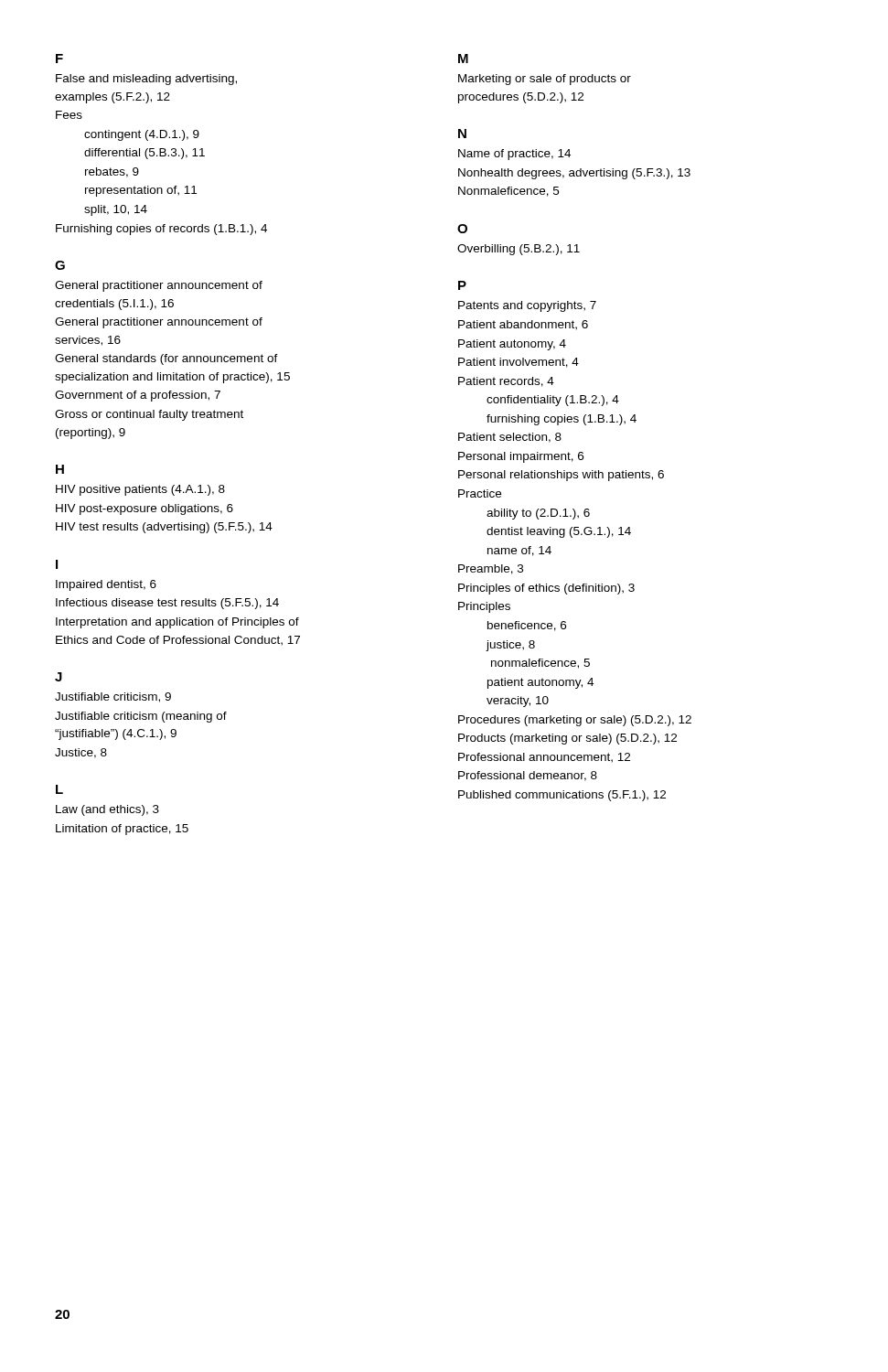
Task: Point to the region starting "Personal impairment, 6"
Action: tap(521, 456)
